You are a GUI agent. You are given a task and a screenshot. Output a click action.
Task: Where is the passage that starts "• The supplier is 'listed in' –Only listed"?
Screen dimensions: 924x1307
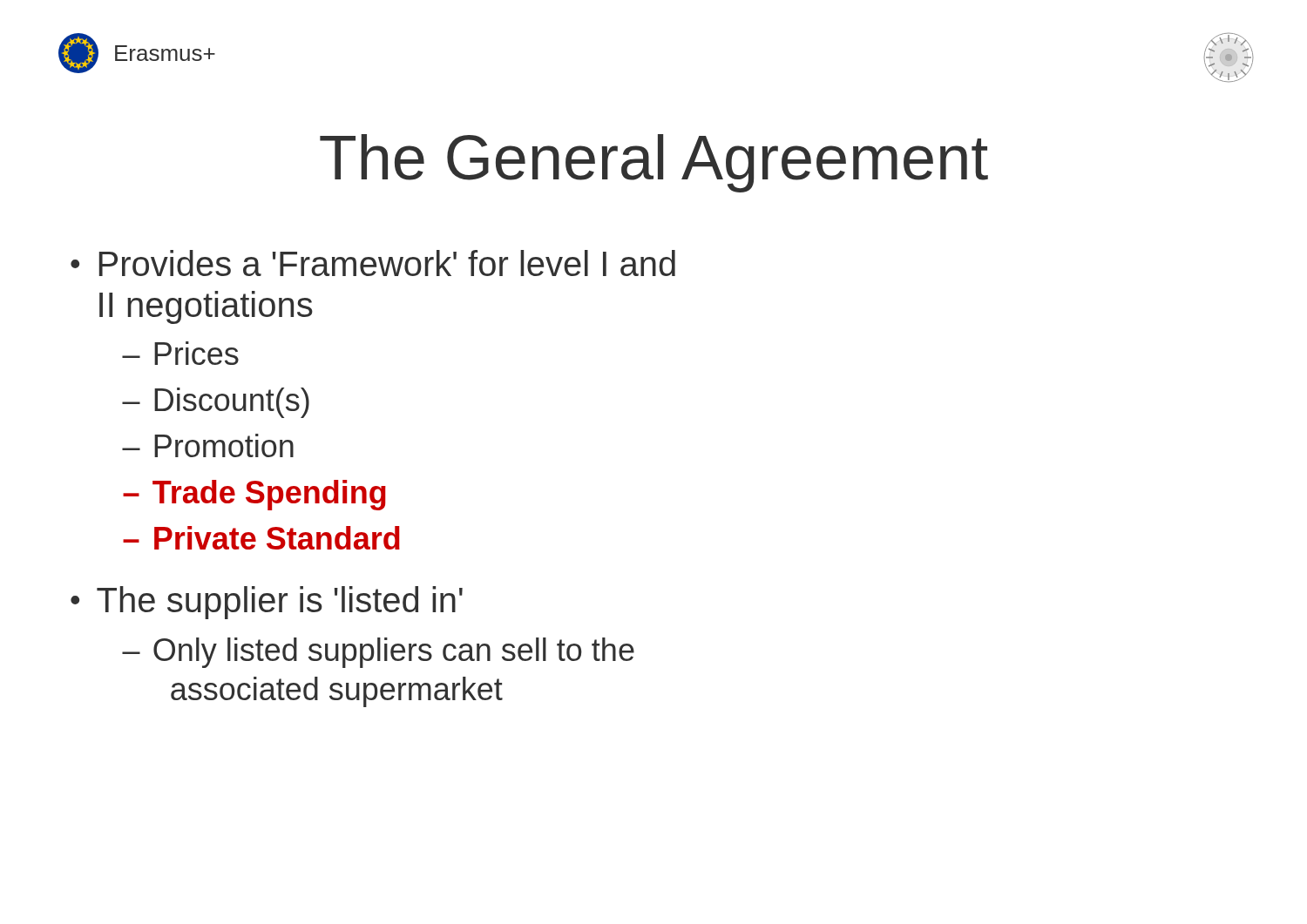coord(352,647)
